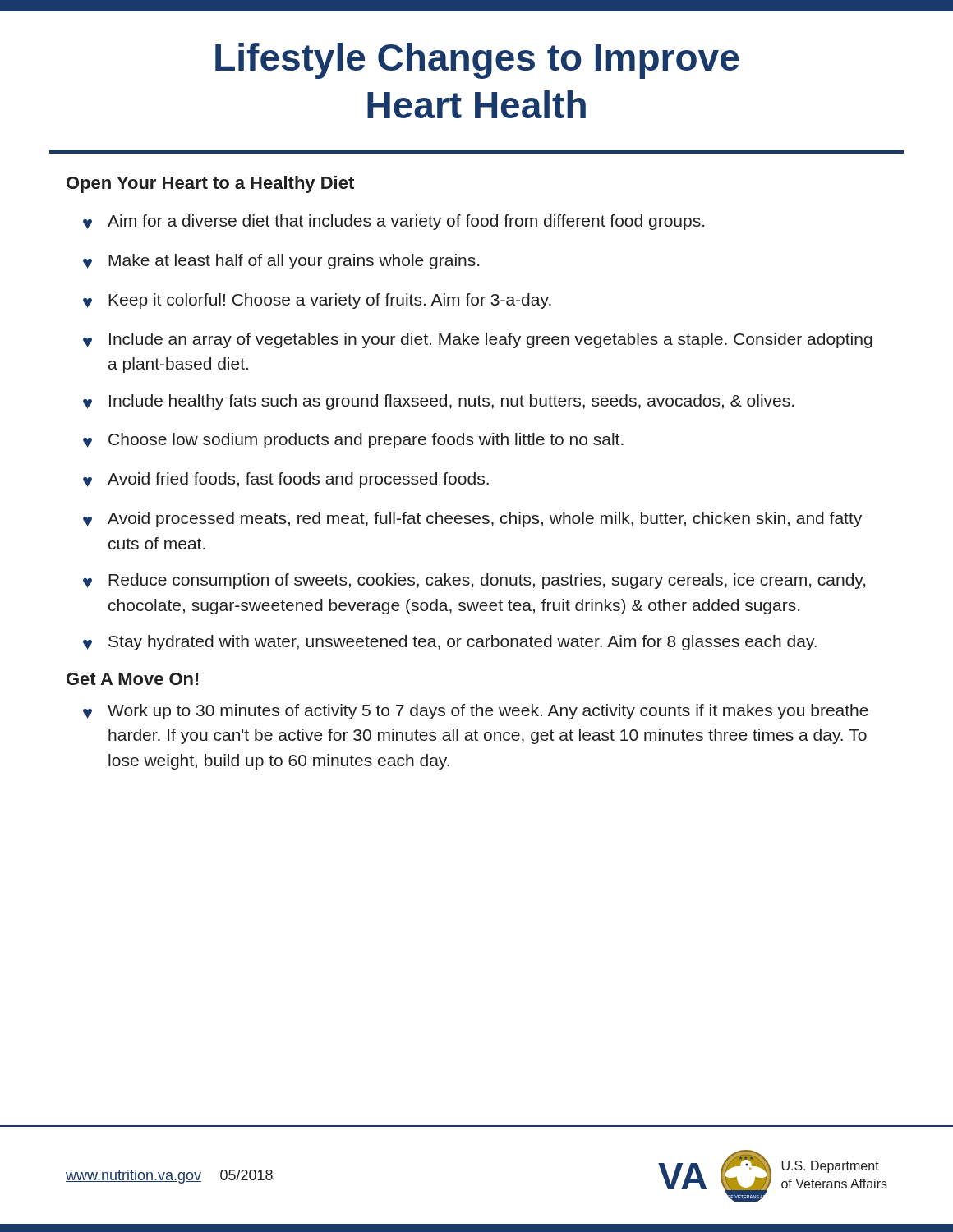Viewport: 953px width, 1232px height.
Task: Click the passage that begins "♥ Make at"
Action: (x=485, y=262)
